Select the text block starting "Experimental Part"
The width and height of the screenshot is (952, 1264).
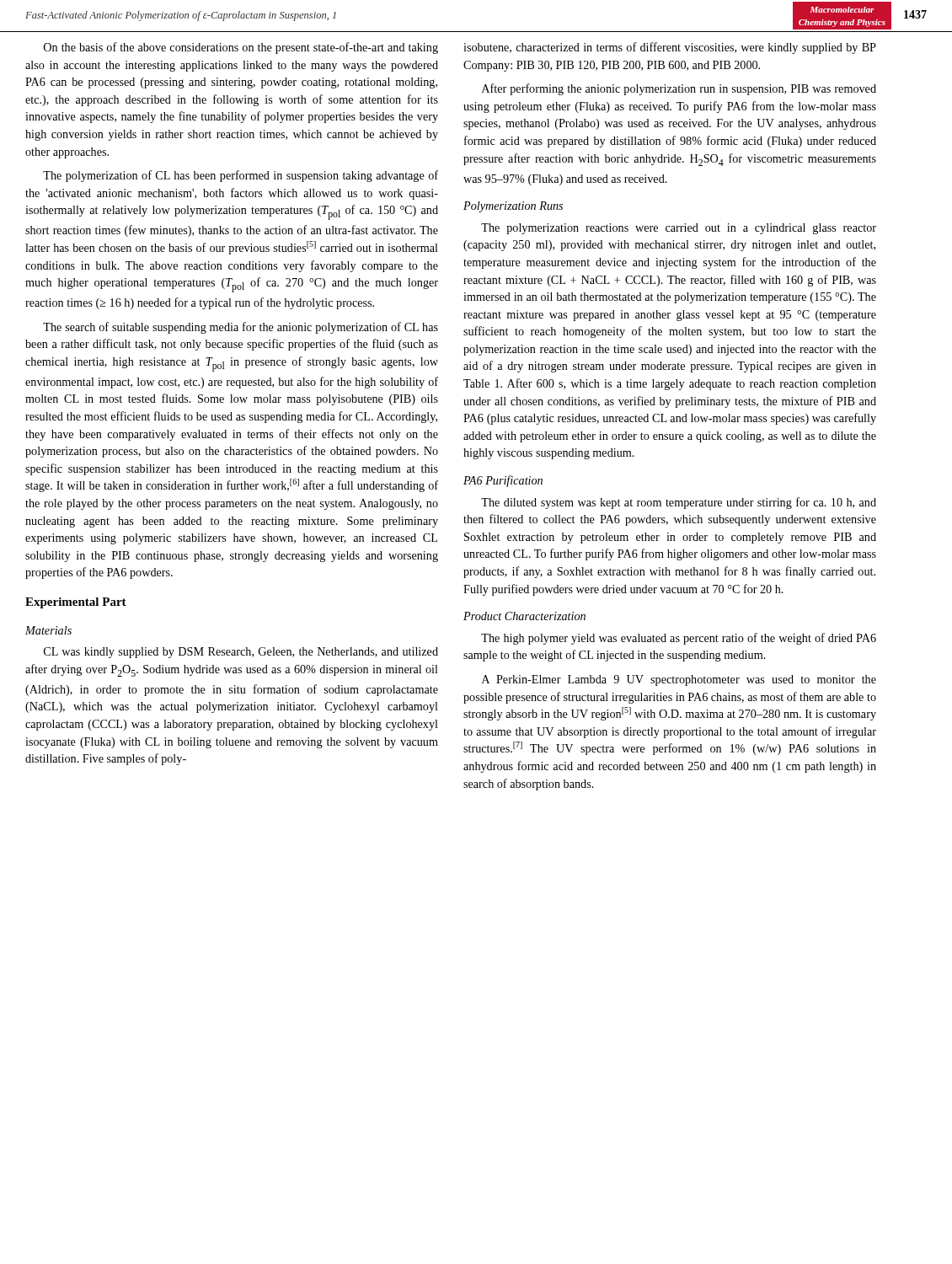pyautogui.click(x=76, y=602)
